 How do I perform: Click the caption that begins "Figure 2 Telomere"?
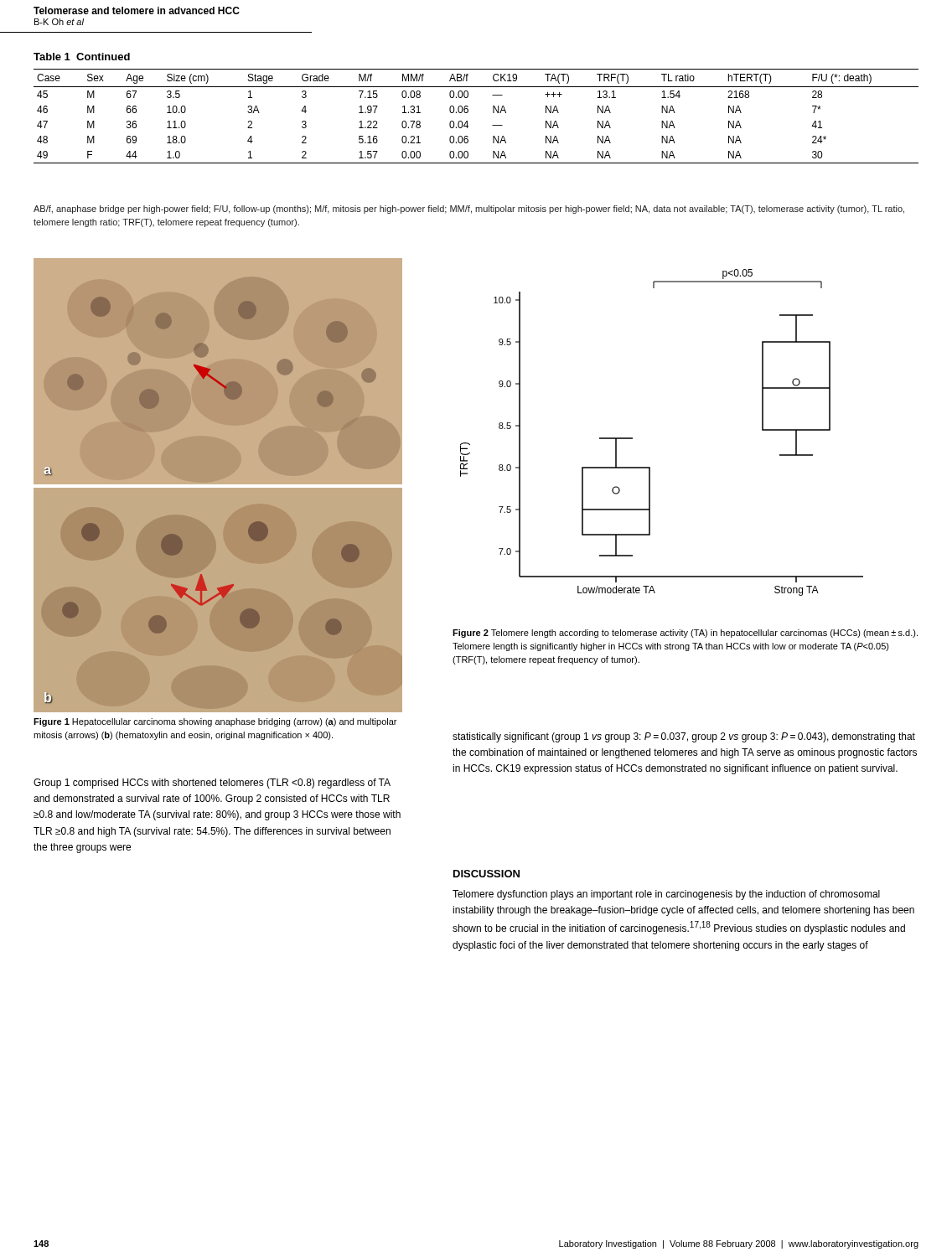686,646
